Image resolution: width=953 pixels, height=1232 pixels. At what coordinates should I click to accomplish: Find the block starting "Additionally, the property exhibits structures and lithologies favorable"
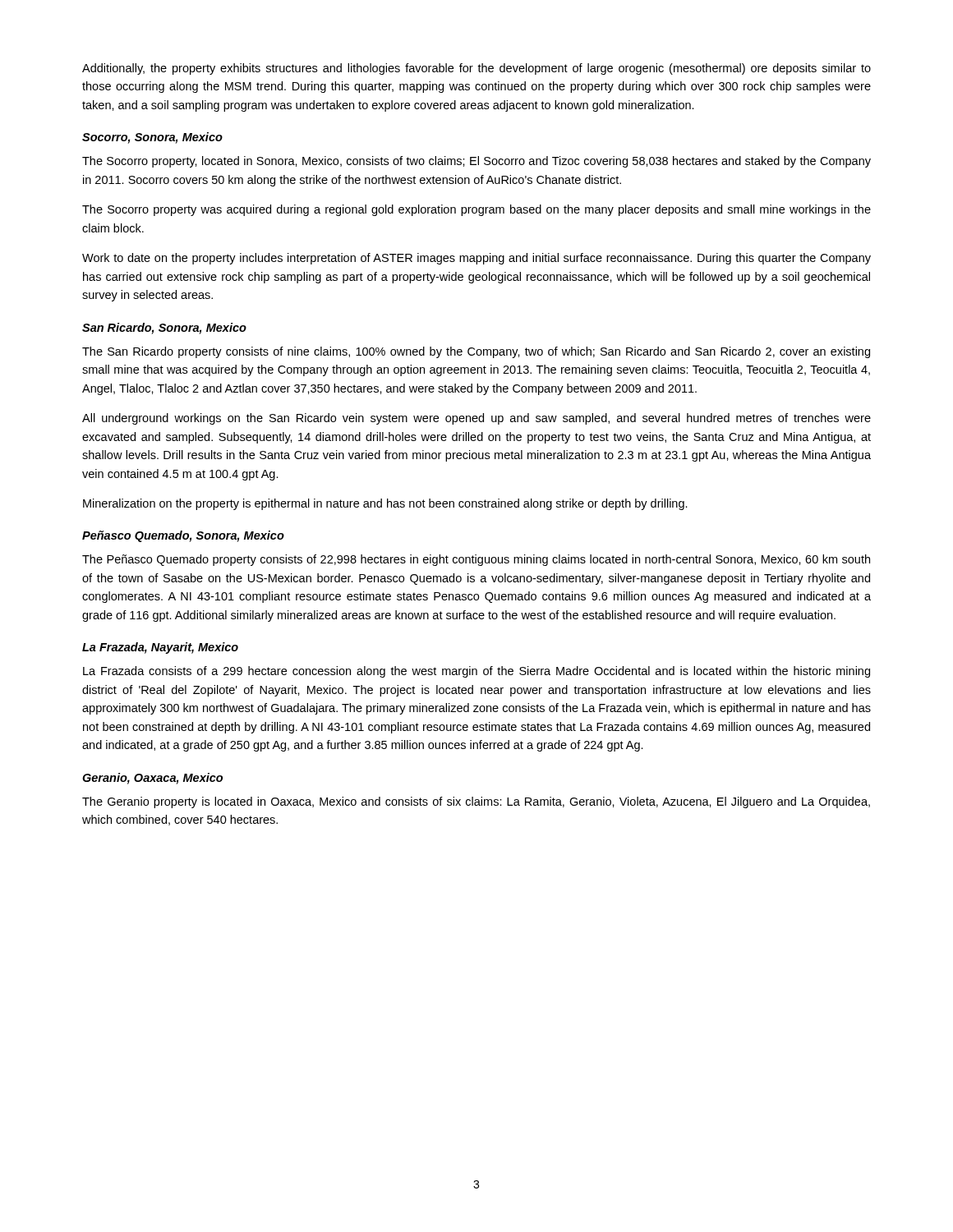476,87
